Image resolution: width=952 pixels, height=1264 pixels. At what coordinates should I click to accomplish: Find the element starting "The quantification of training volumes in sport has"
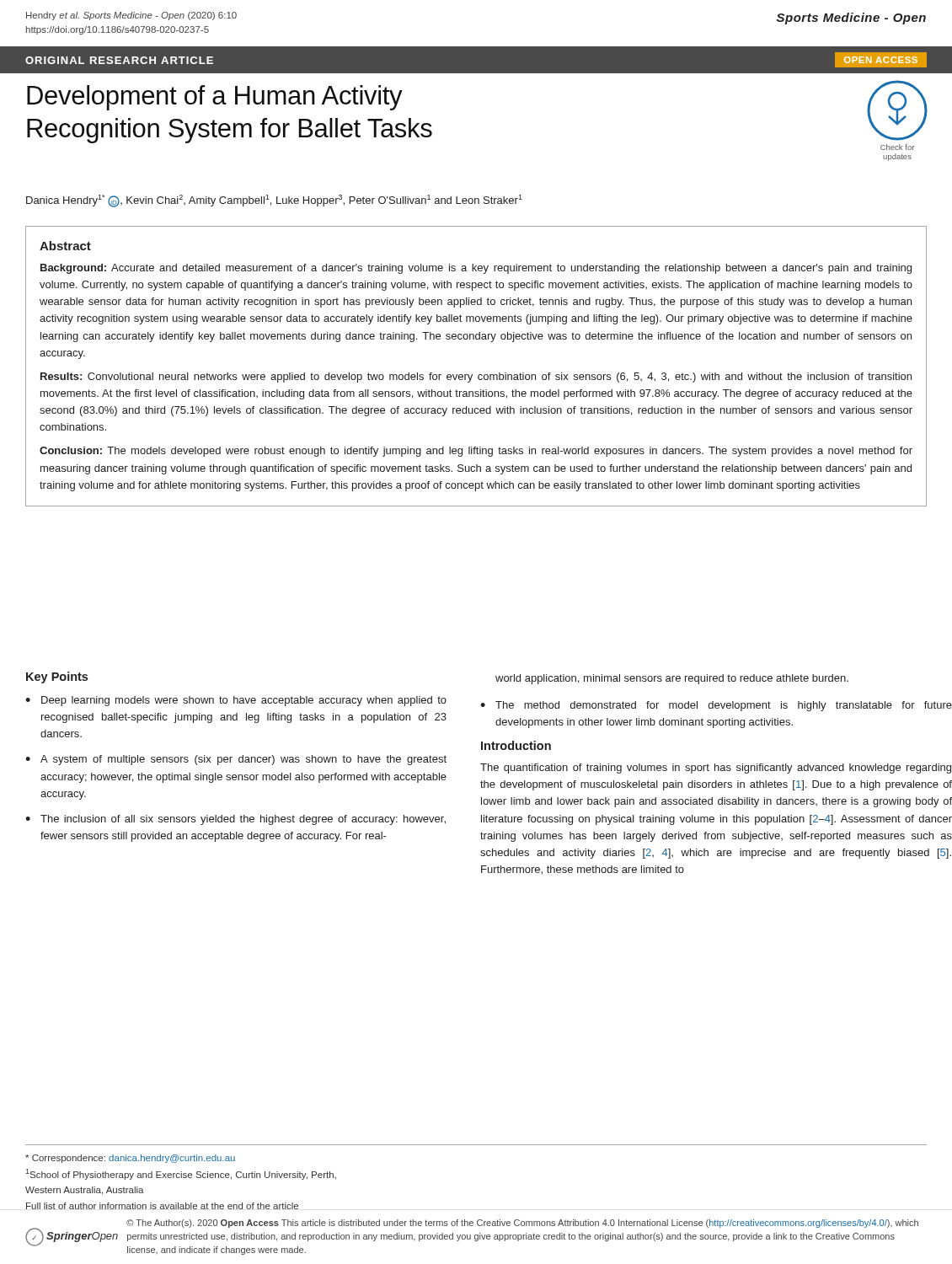716,818
